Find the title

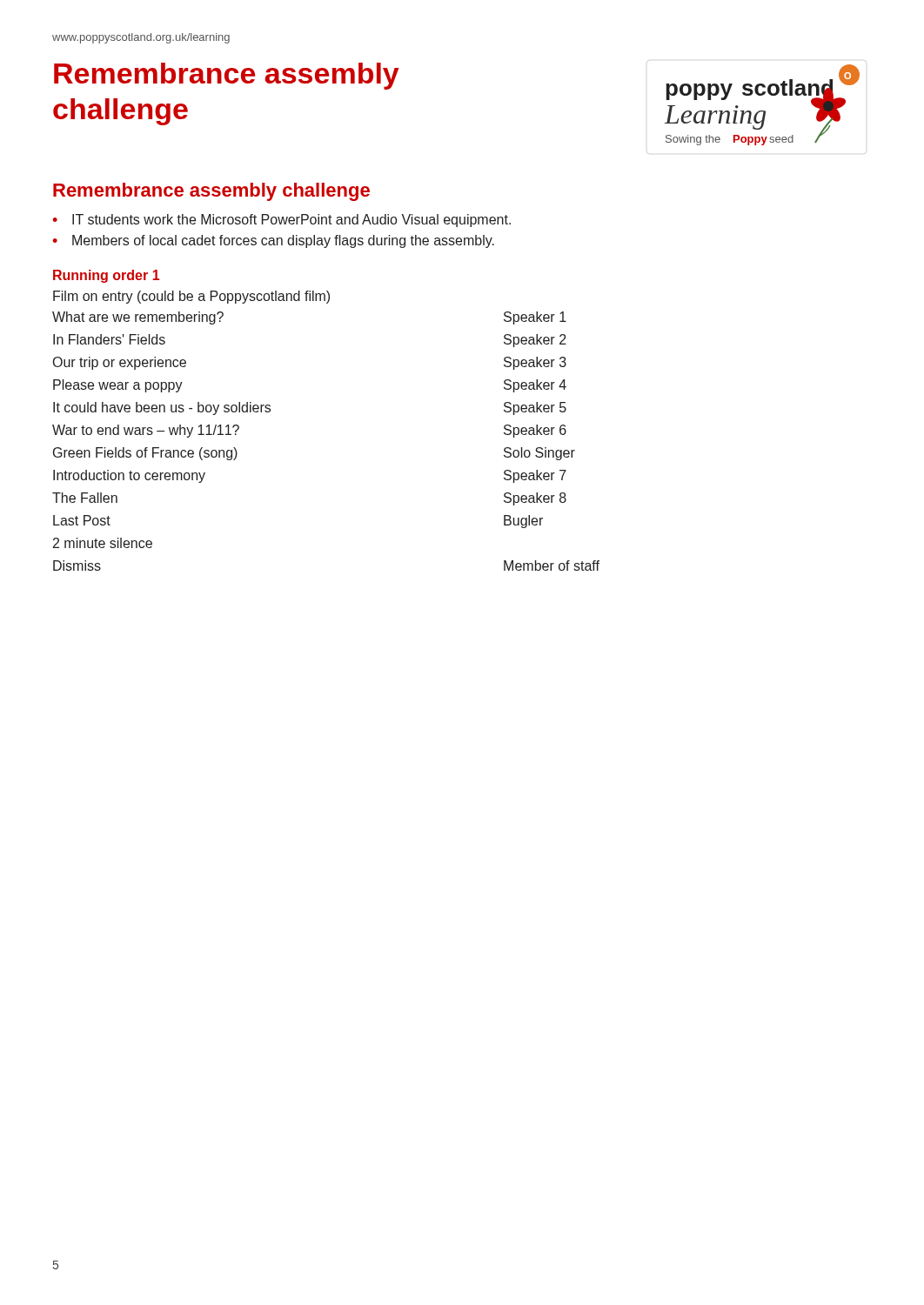tap(226, 91)
